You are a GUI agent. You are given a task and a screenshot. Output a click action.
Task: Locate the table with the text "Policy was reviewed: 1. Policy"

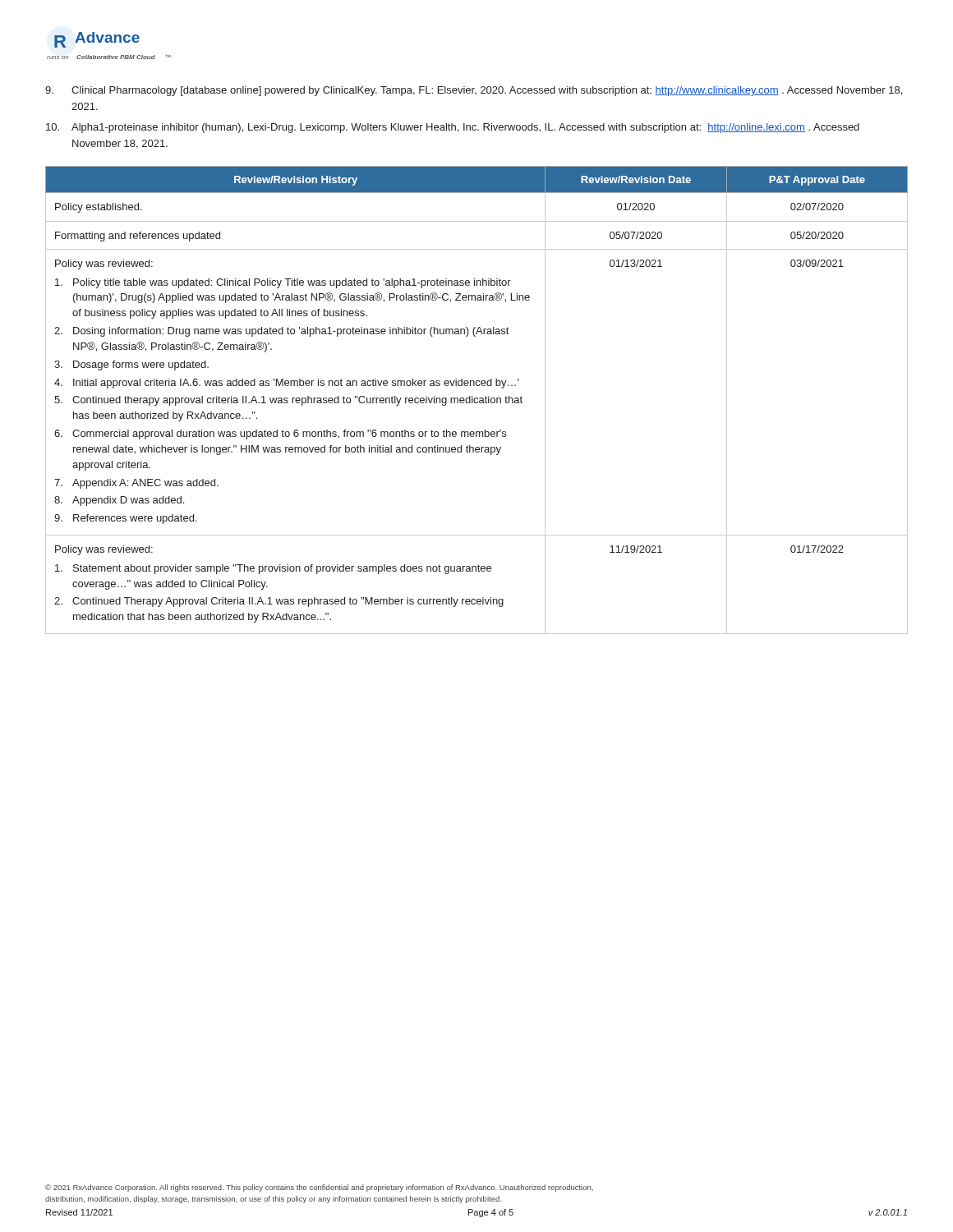(476, 400)
